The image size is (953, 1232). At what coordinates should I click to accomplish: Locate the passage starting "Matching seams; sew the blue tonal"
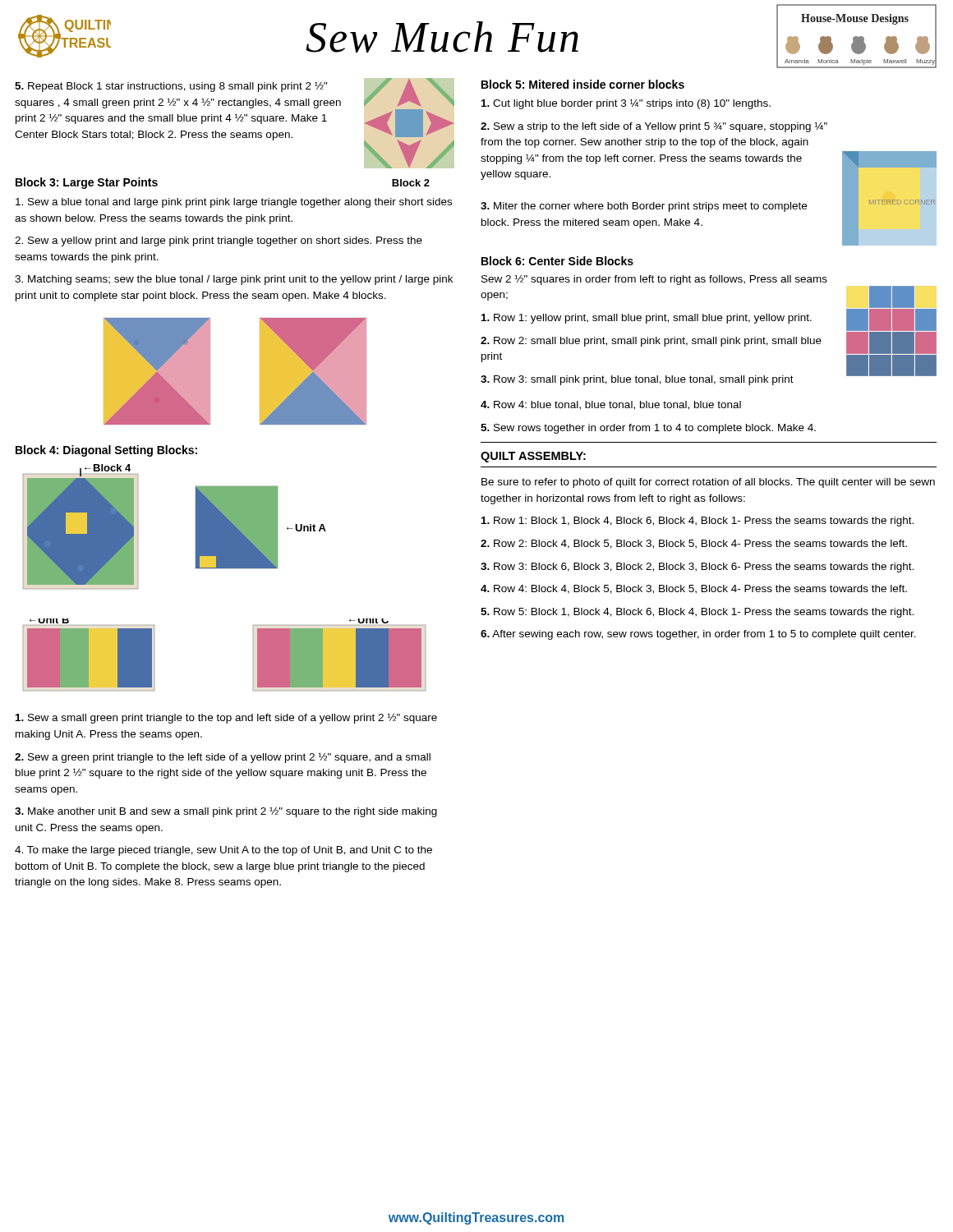pos(234,287)
